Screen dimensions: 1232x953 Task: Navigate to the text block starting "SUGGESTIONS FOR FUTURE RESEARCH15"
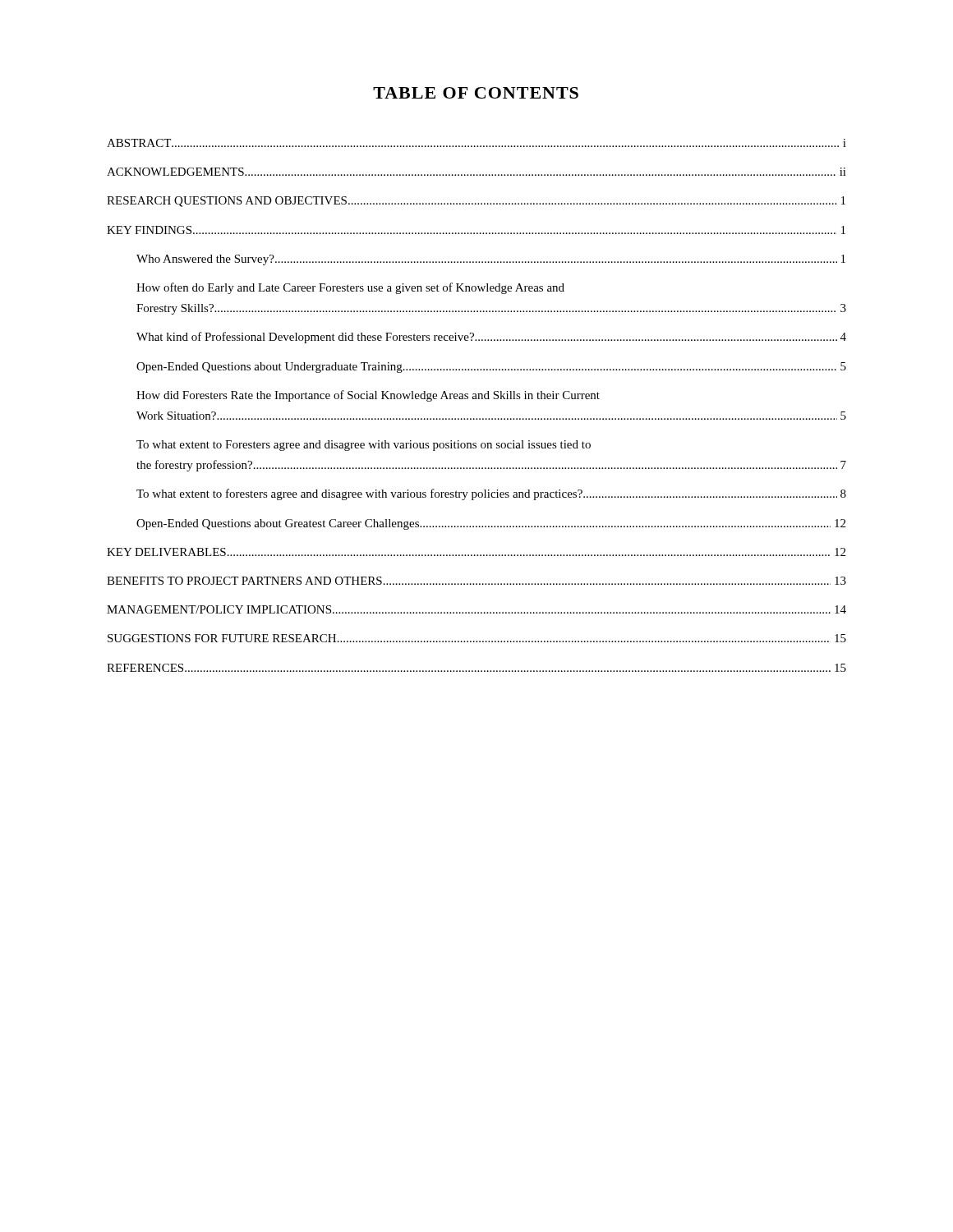click(476, 640)
